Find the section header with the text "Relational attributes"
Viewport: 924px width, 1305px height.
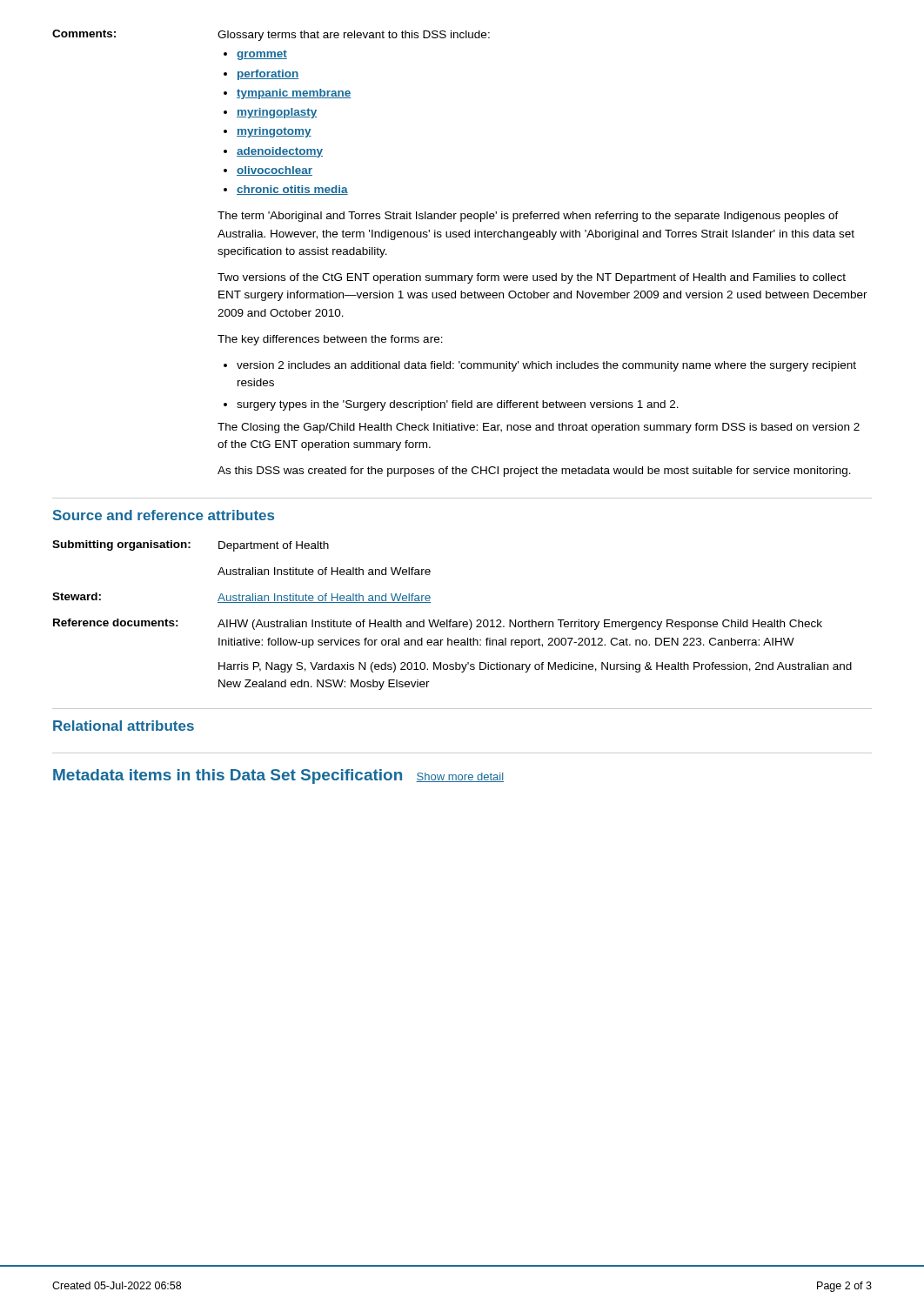click(x=123, y=726)
